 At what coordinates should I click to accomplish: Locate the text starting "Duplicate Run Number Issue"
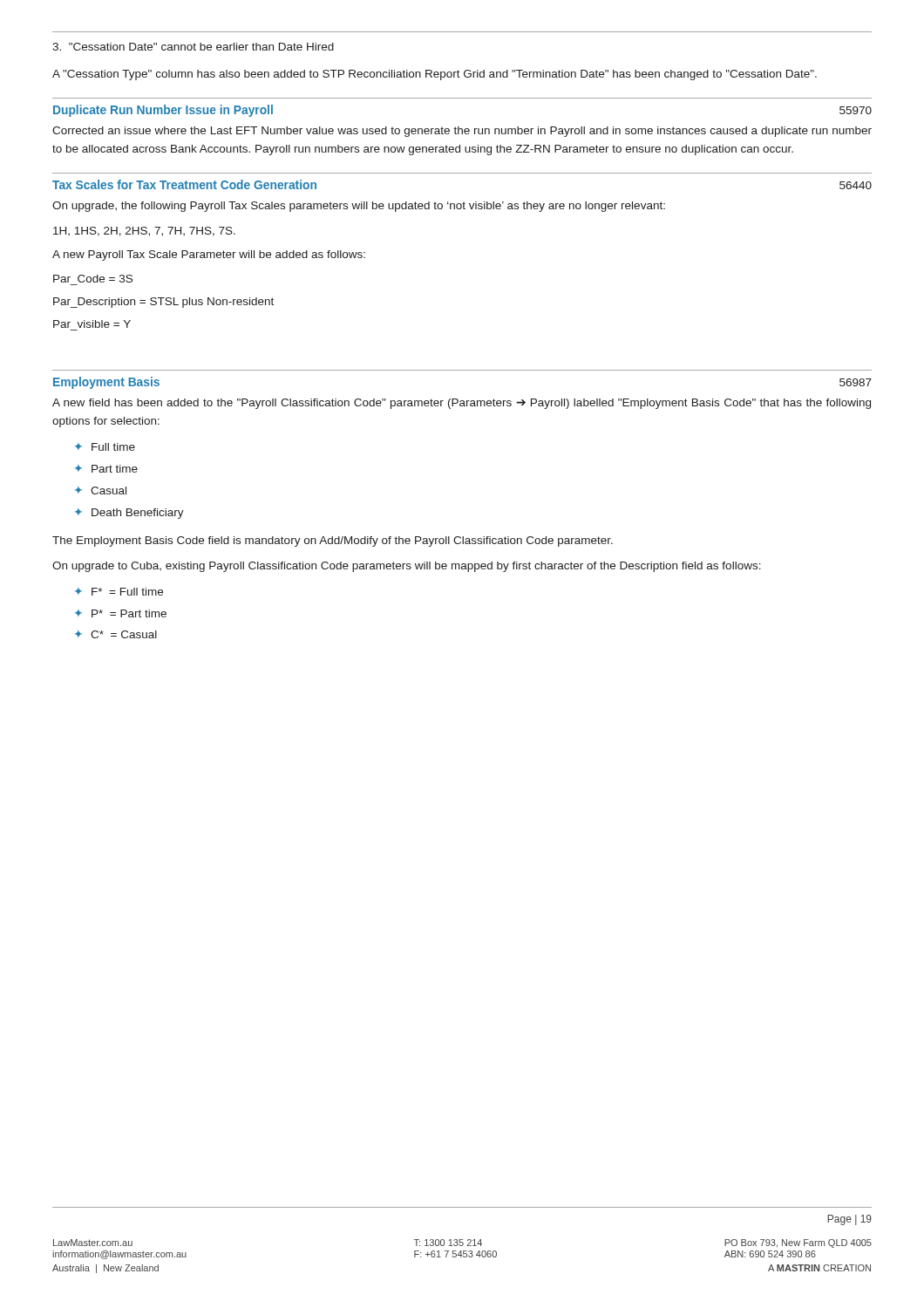tap(462, 107)
